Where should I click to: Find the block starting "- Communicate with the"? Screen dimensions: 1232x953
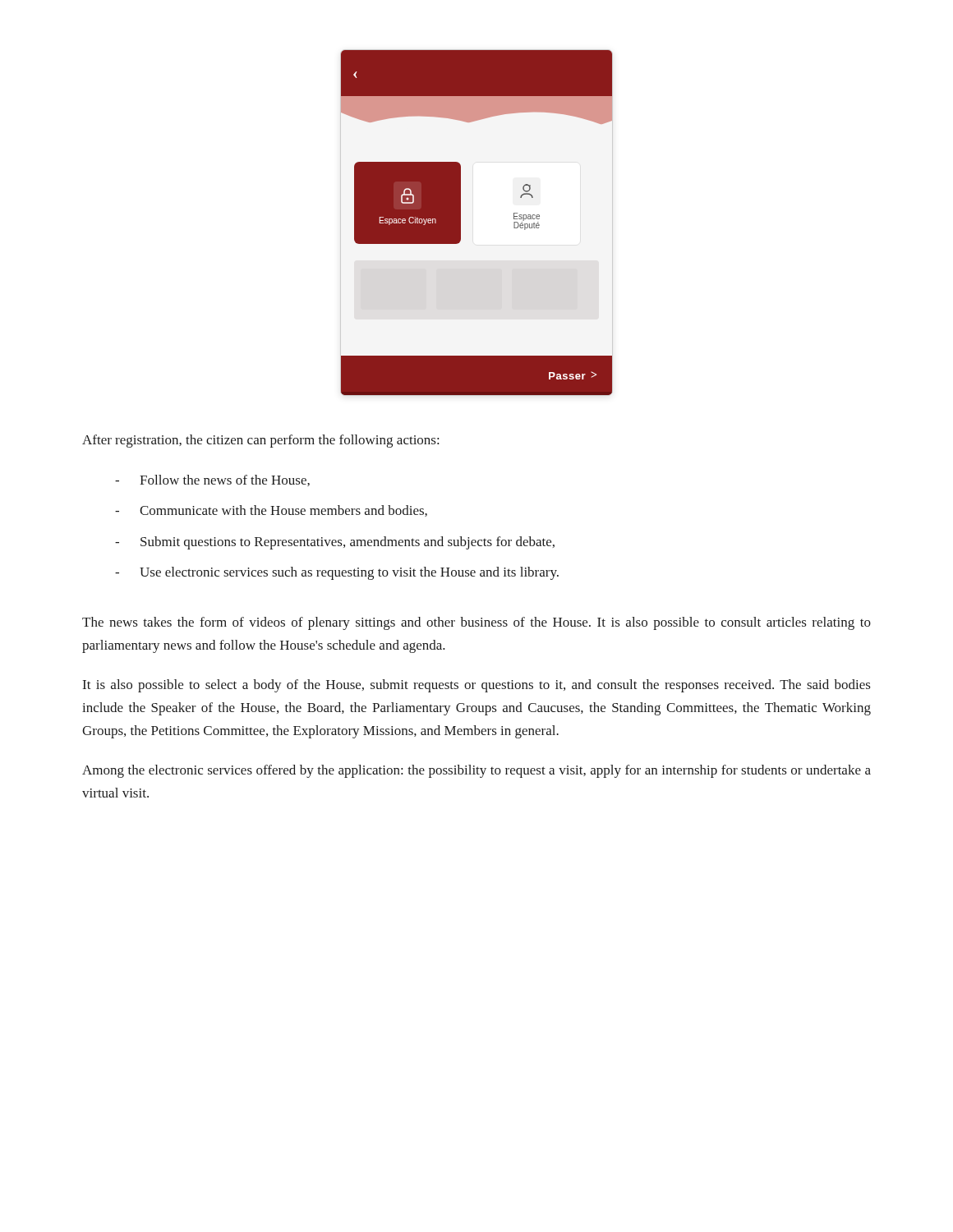[x=271, y=511]
